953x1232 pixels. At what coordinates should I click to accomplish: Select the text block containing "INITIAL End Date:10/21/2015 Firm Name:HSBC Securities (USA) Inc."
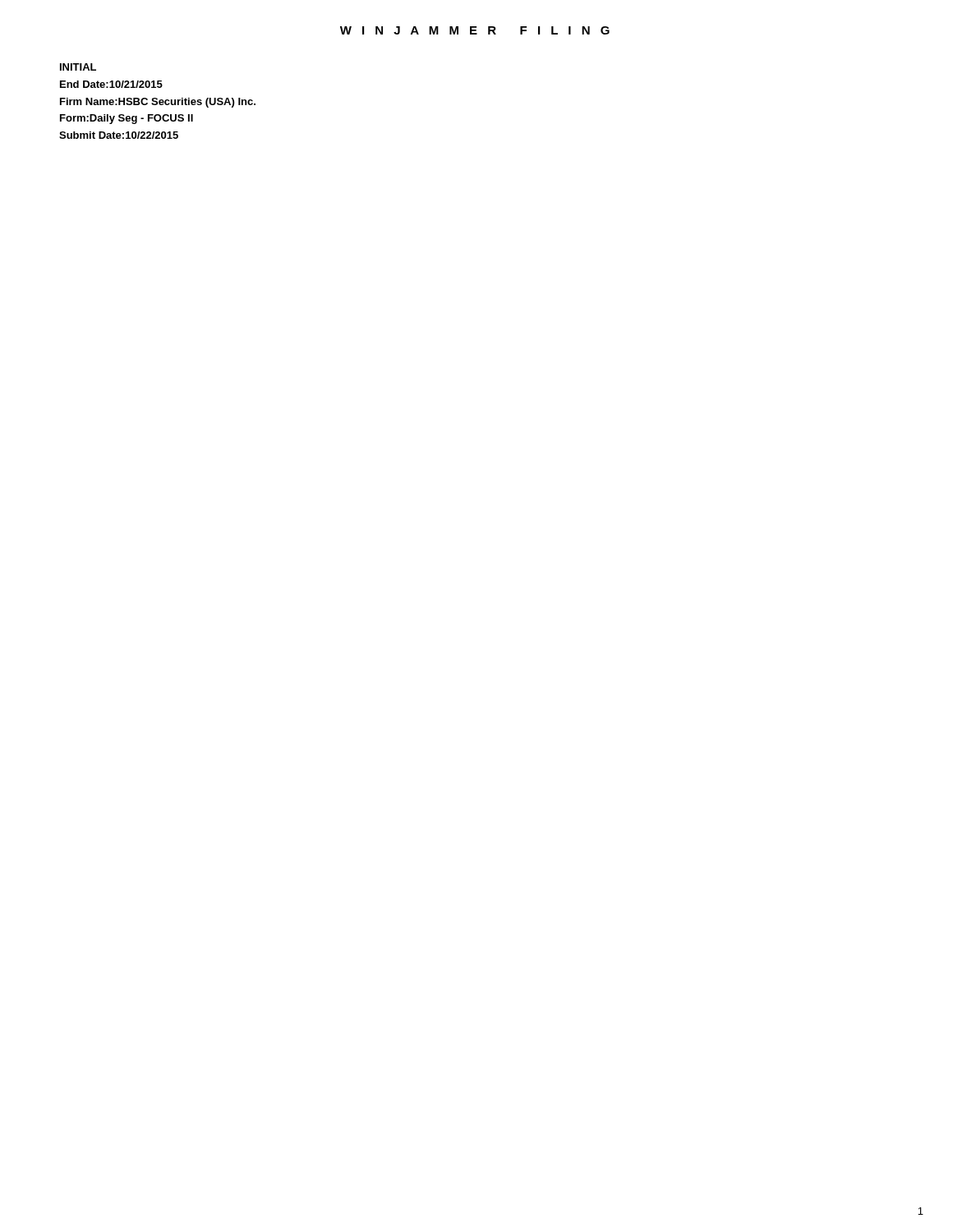click(x=158, y=101)
